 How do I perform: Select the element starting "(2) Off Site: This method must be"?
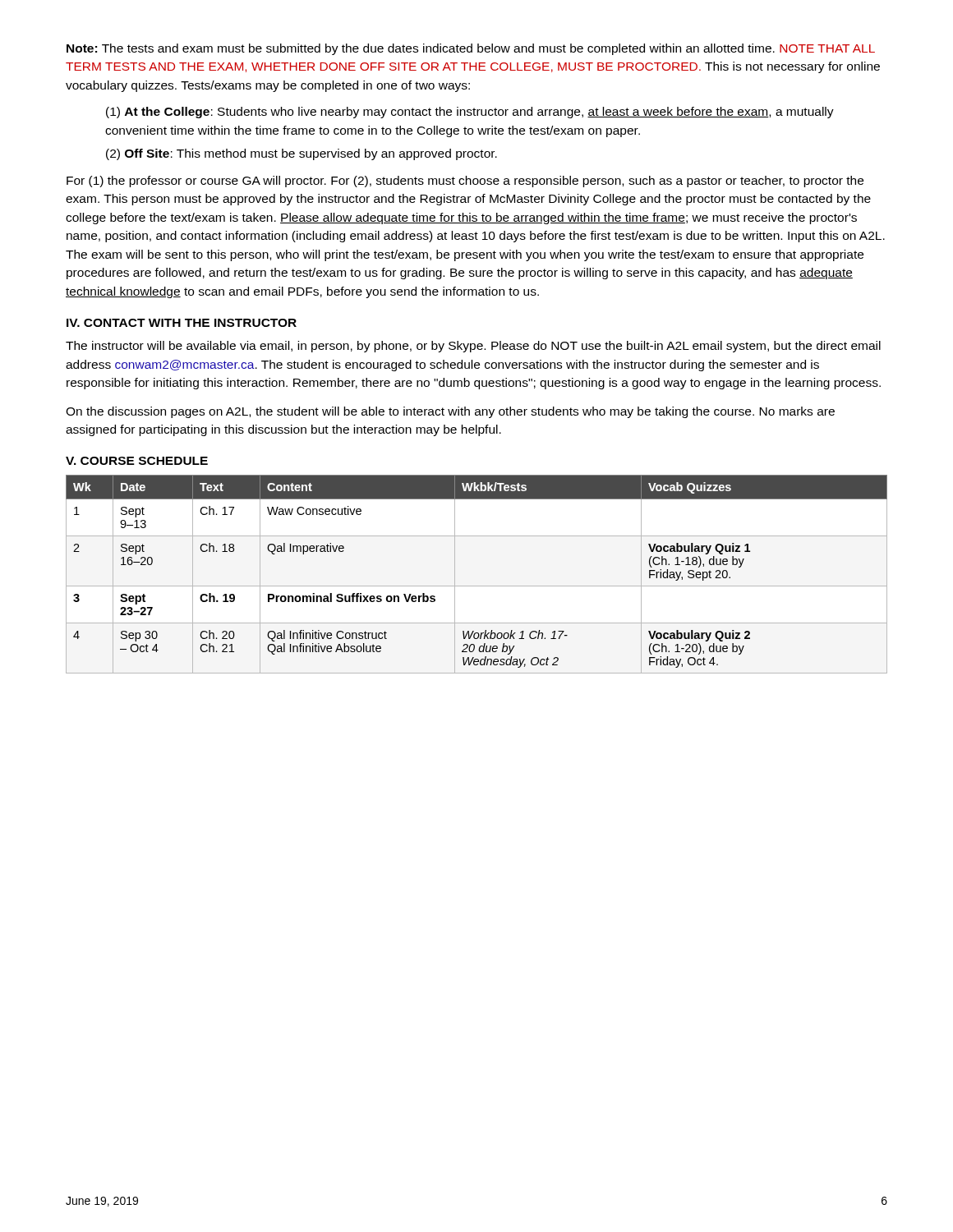[301, 153]
